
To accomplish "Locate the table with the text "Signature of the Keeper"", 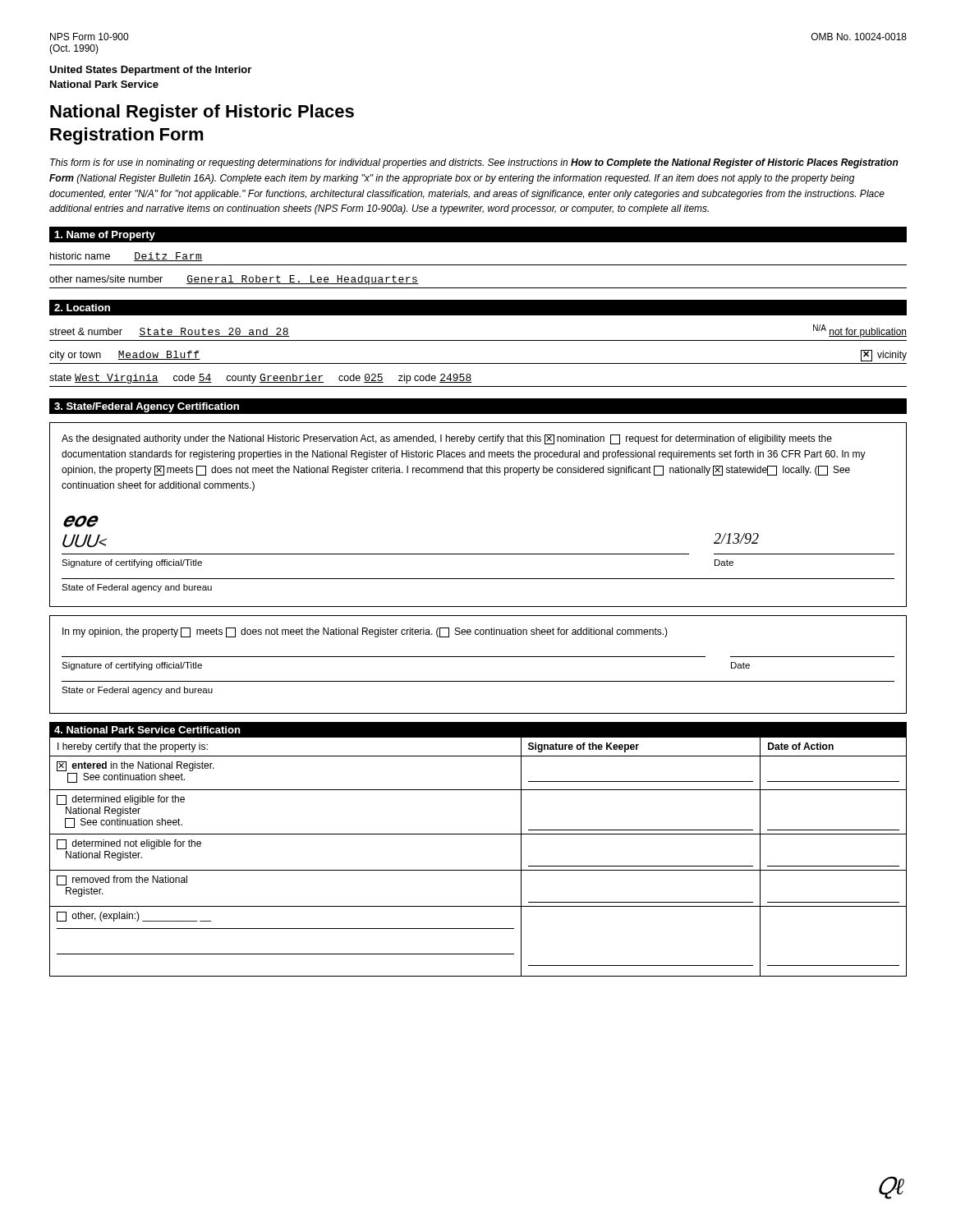I will (478, 857).
